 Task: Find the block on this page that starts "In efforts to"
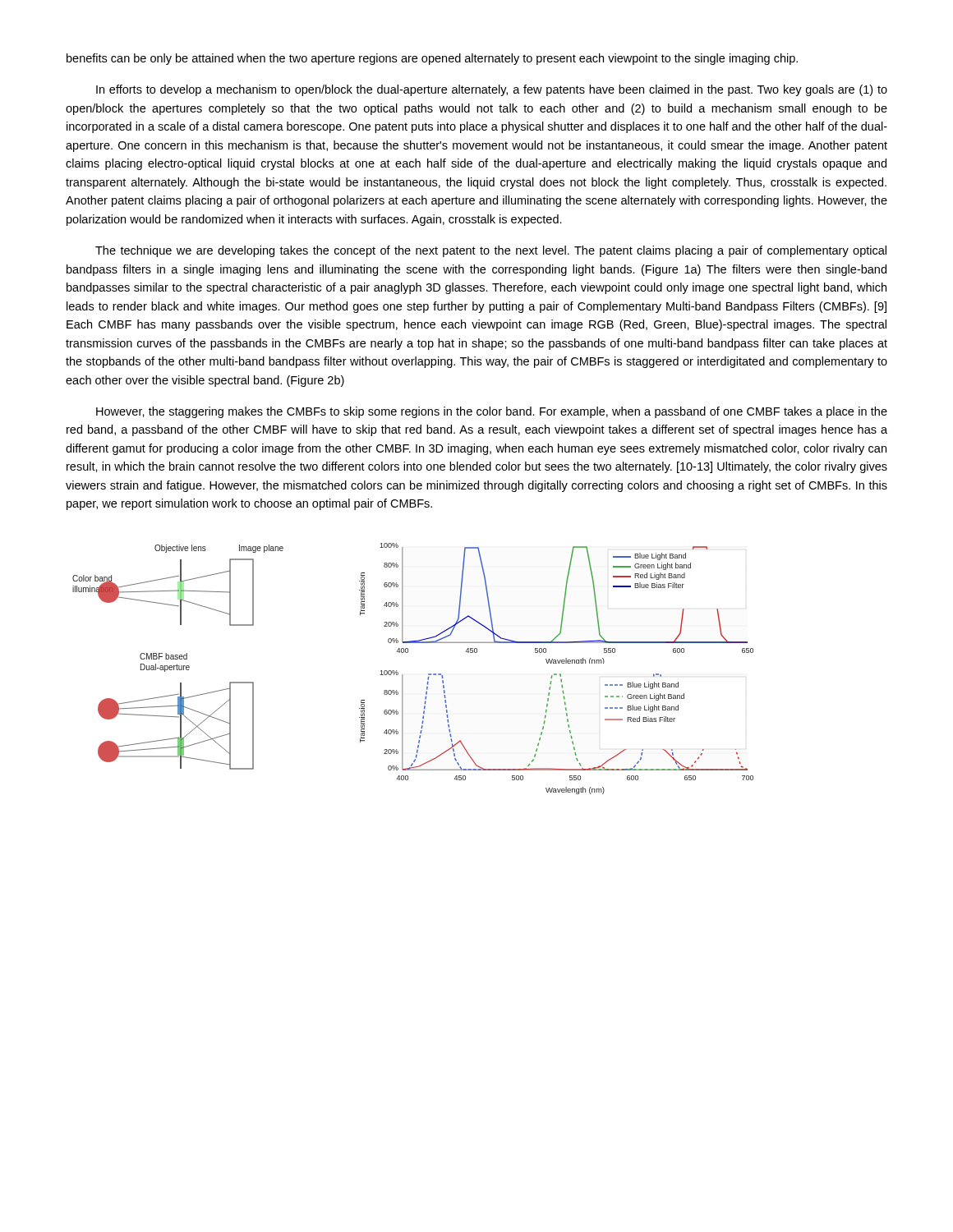pyautogui.click(x=476, y=155)
